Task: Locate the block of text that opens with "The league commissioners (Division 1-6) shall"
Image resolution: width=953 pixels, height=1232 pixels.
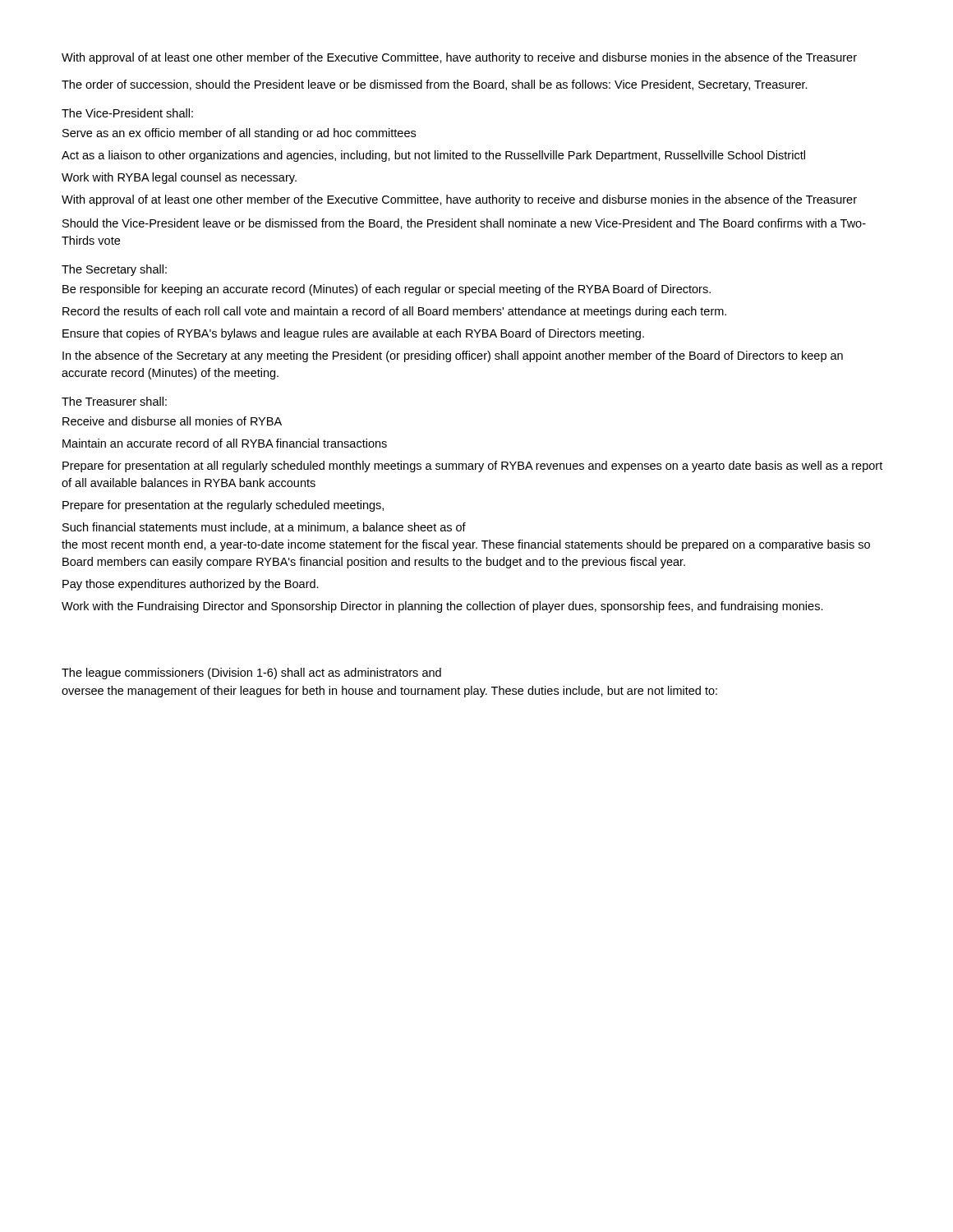Action: (390, 682)
